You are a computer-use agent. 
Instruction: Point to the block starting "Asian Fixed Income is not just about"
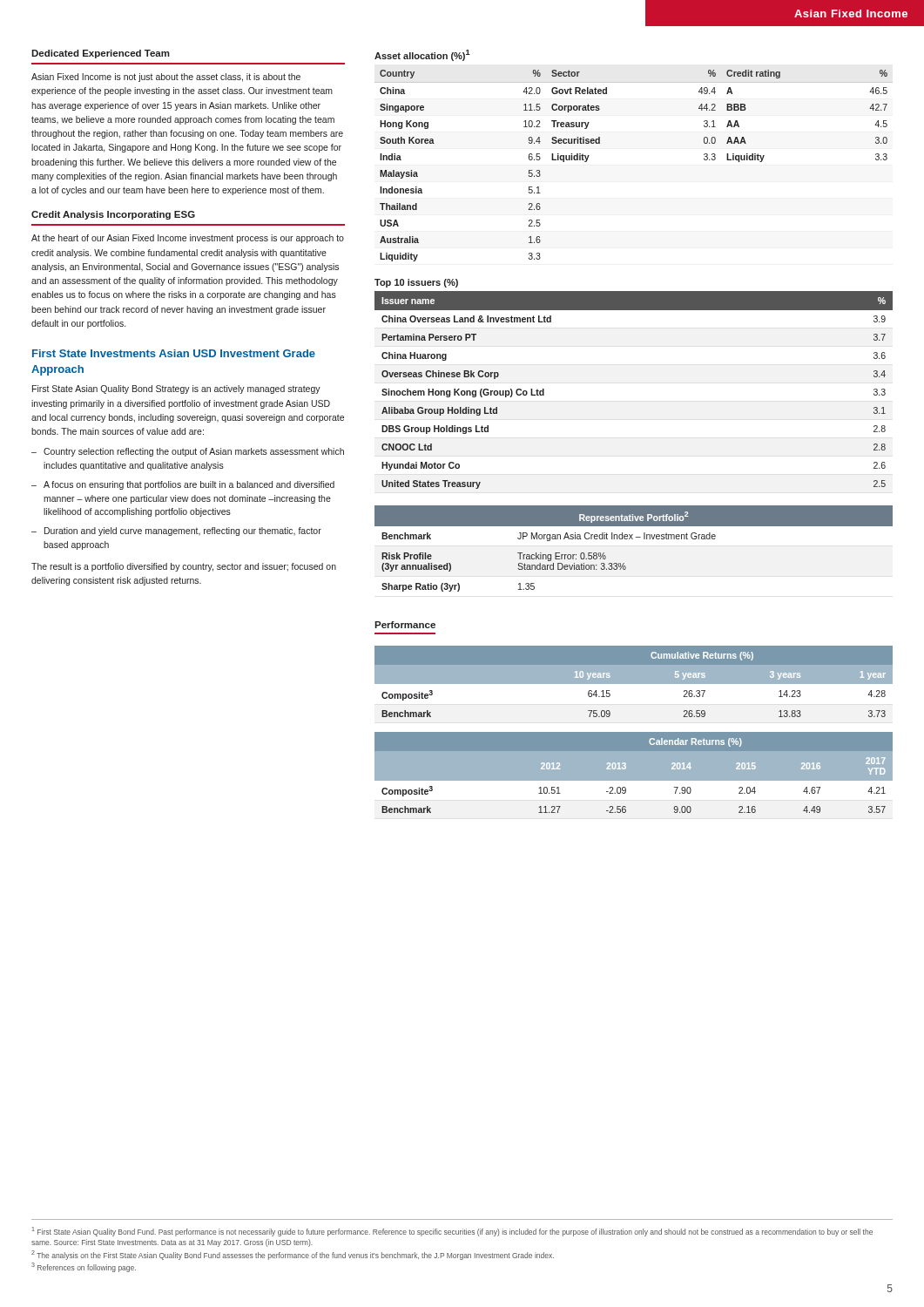[x=187, y=133]
